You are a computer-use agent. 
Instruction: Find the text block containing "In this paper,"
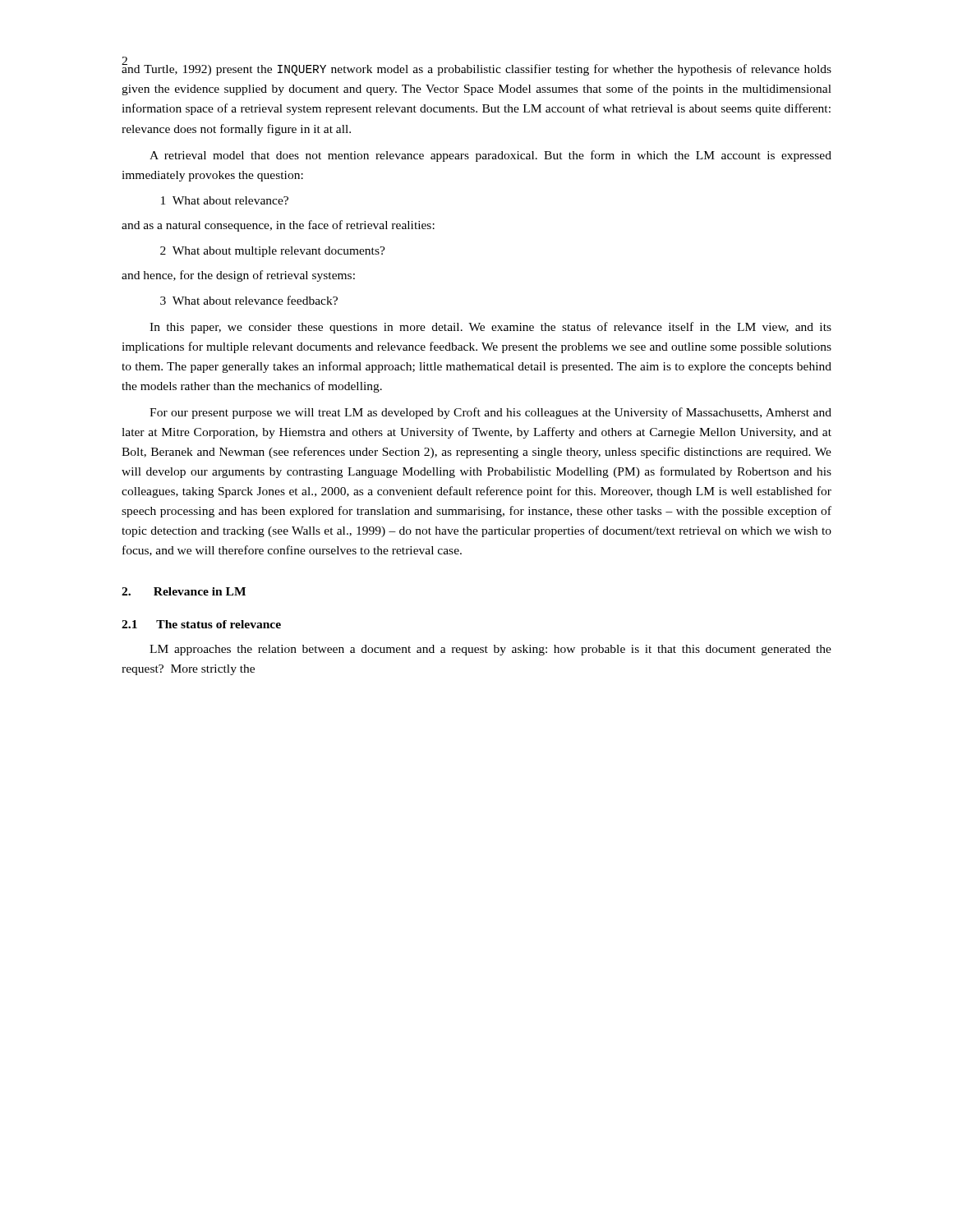pyautogui.click(x=476, y=356)
